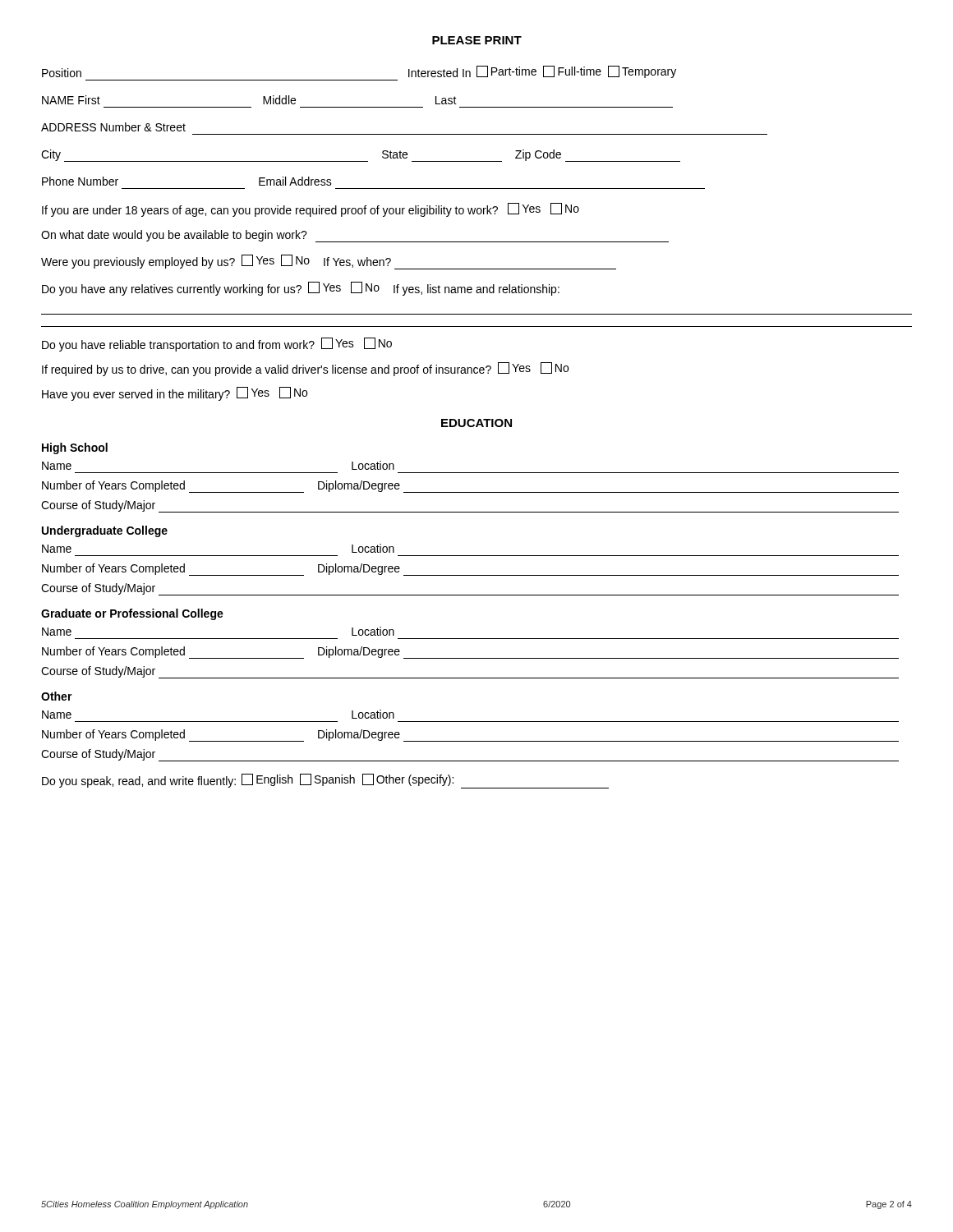
Task: Locate the text block that reads "Do you speak, read, and"
Action: 325,781
